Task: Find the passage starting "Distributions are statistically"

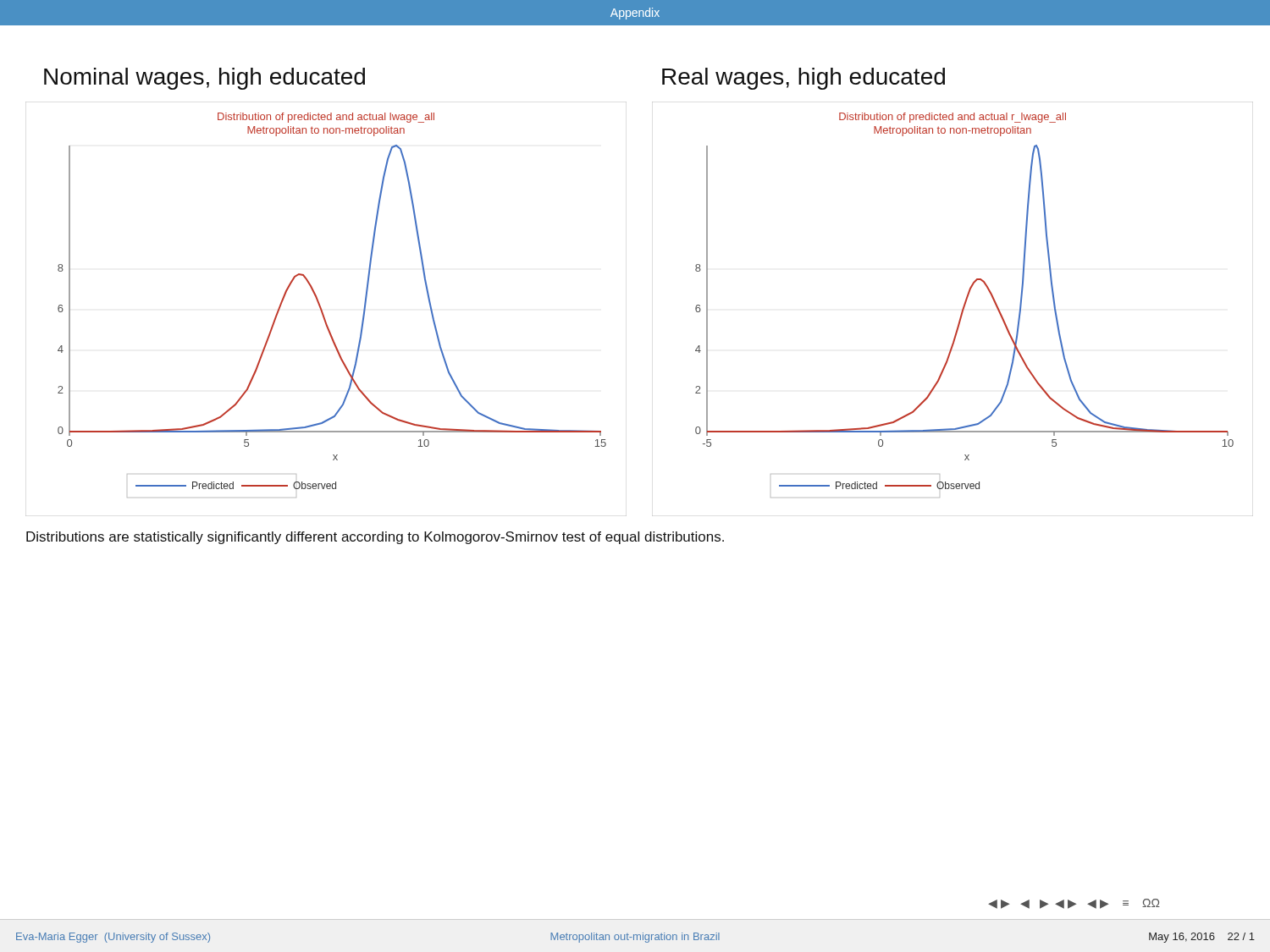Action: click(x=375, y=537)
